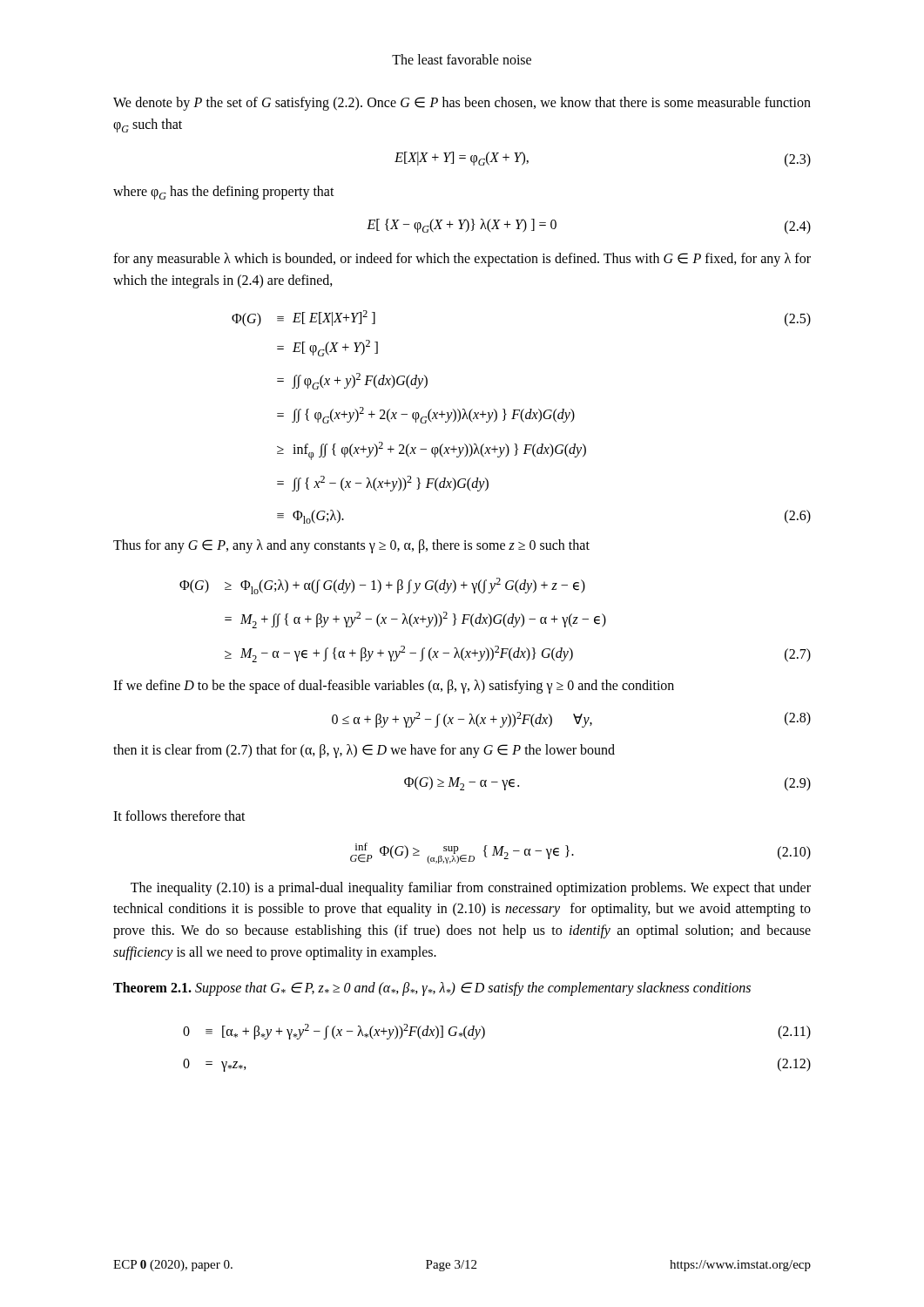Select the formula that says "E[X|X + Y] = φG(X + Y),"

click(473, 159)
